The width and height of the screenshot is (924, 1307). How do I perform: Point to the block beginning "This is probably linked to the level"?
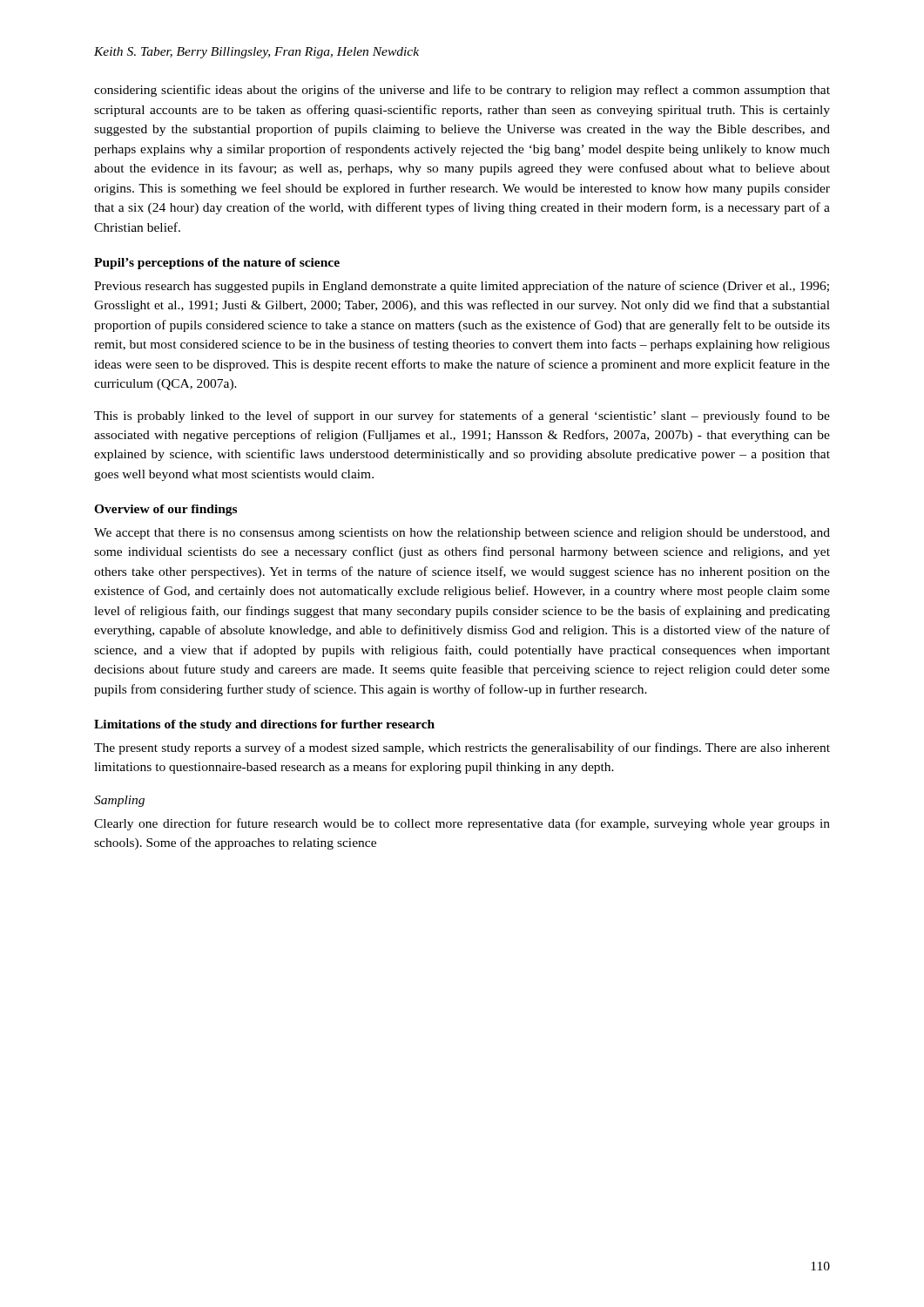[462, 445]
